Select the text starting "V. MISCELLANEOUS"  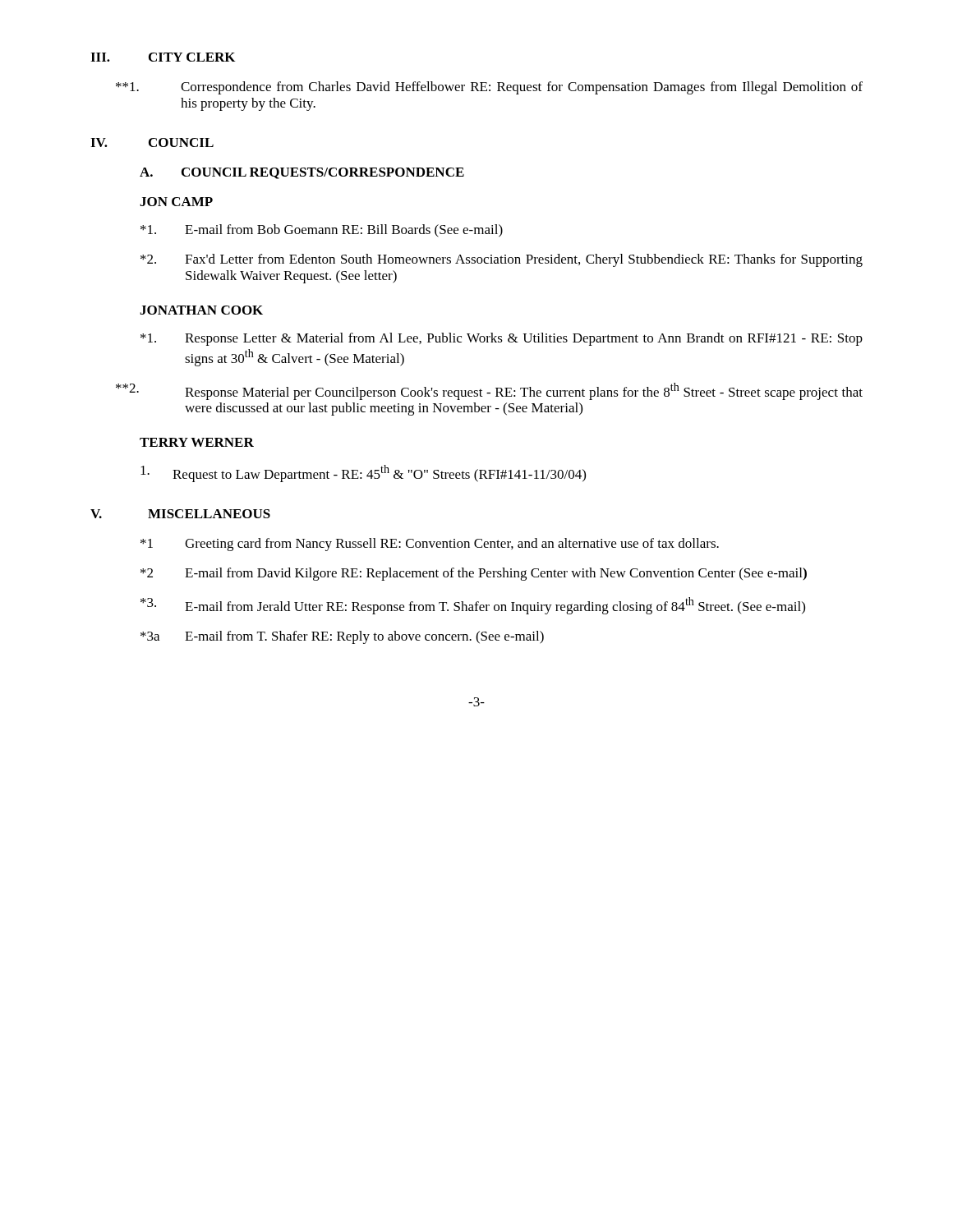(x=180, y=514)
